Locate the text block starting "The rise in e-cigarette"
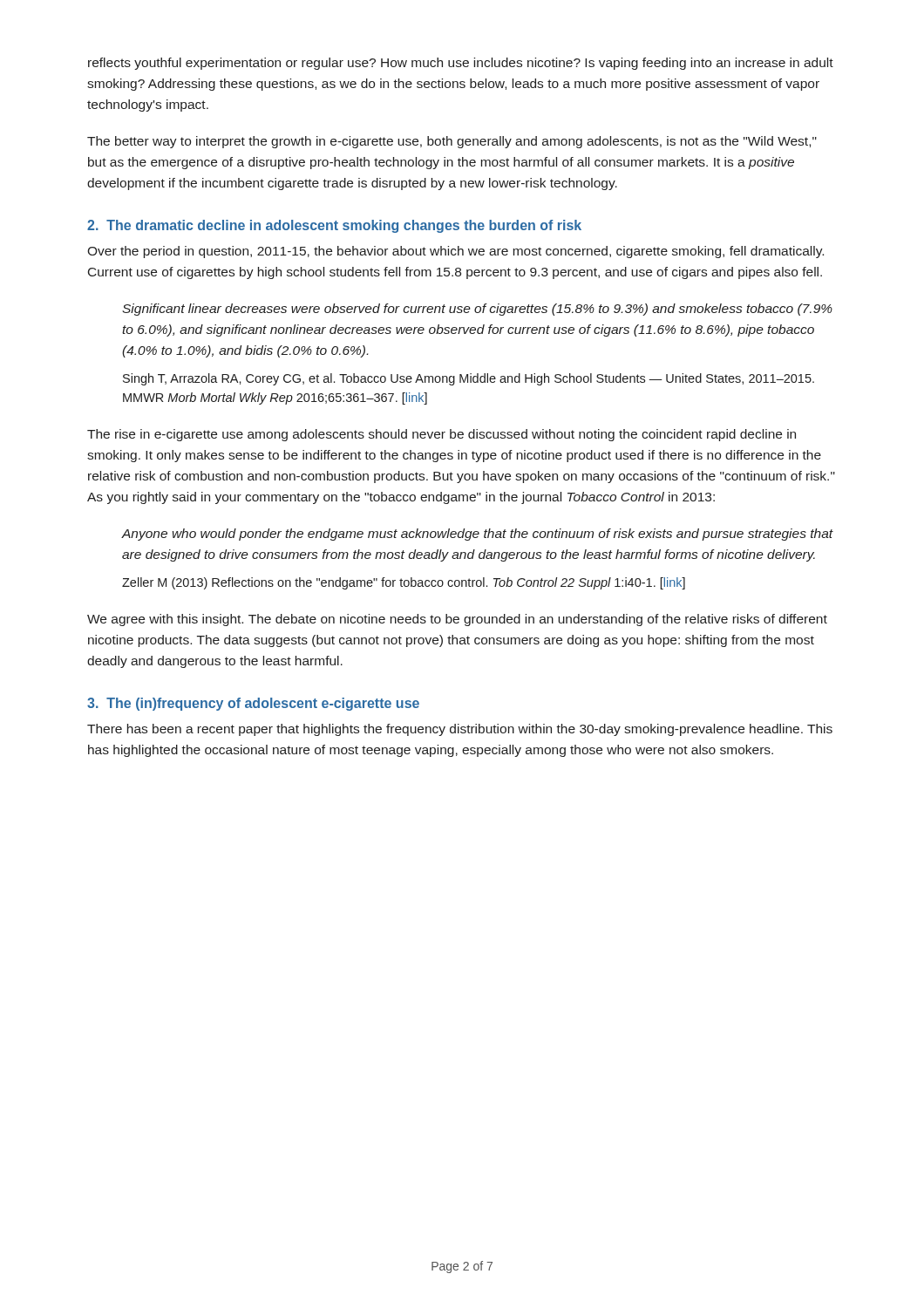The image size is (924, 1308). pos(461,465)
